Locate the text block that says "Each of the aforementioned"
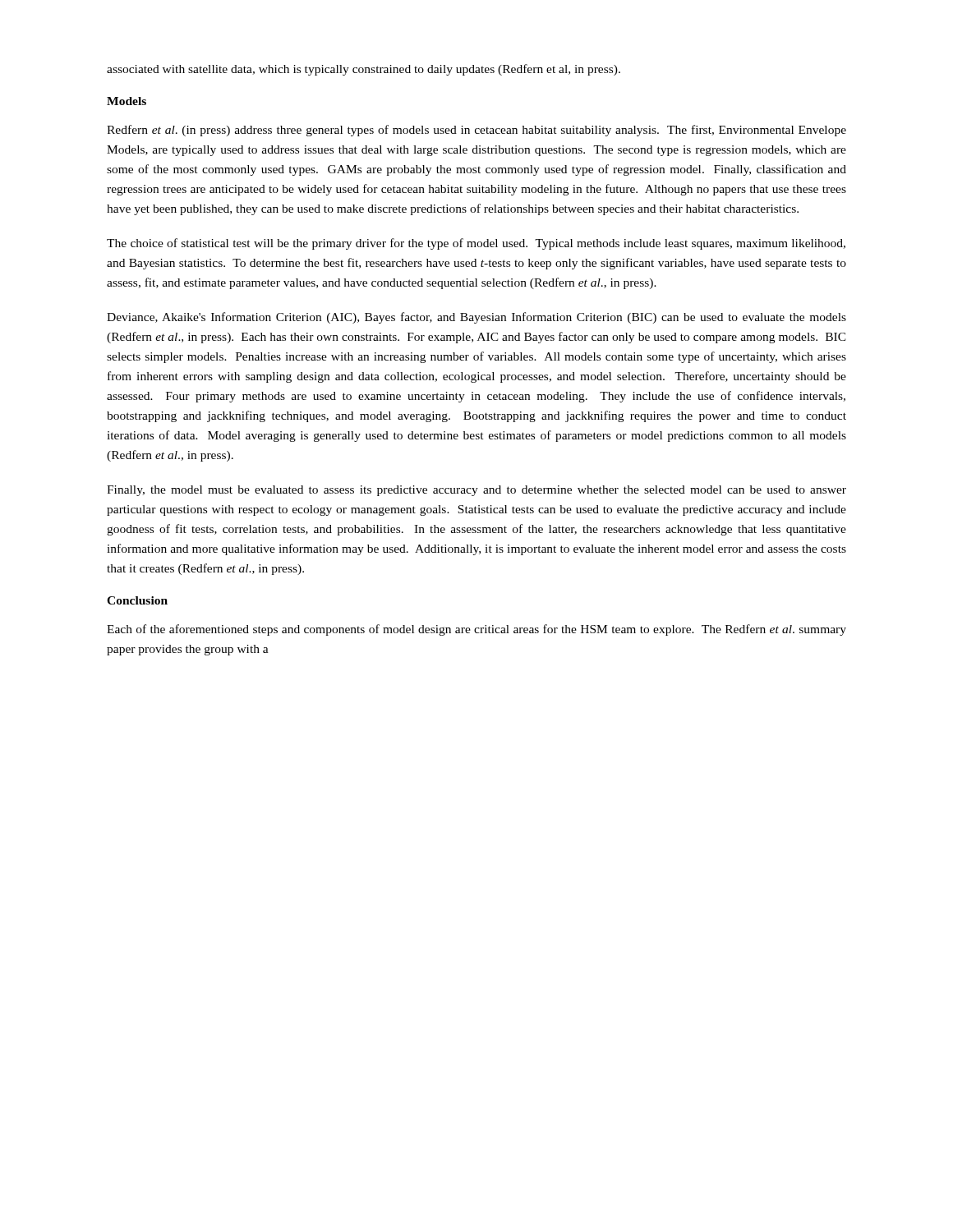This screenshot has height=1232, width=953. coord(476,639)
